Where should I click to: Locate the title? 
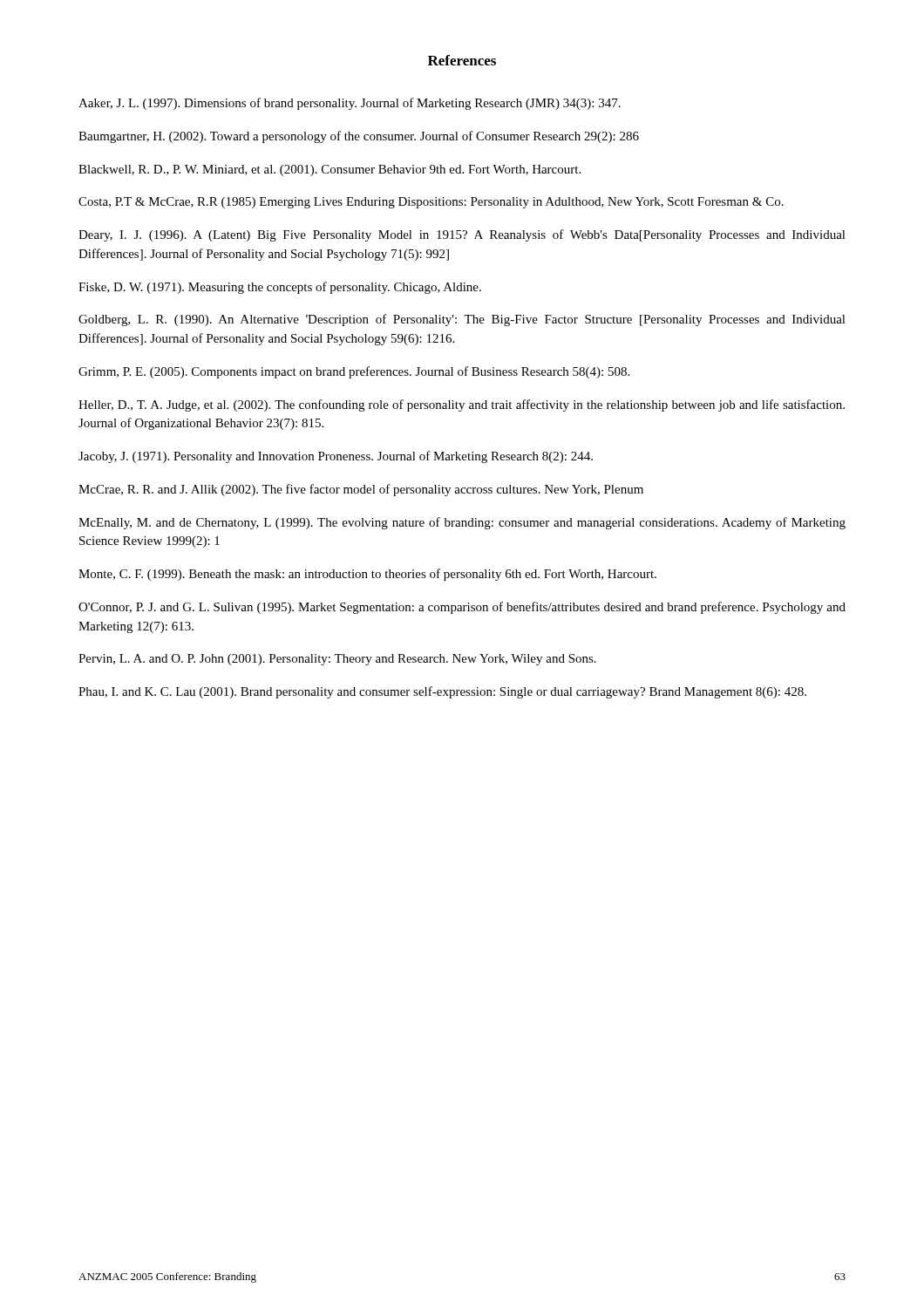(x=462, y=61)
